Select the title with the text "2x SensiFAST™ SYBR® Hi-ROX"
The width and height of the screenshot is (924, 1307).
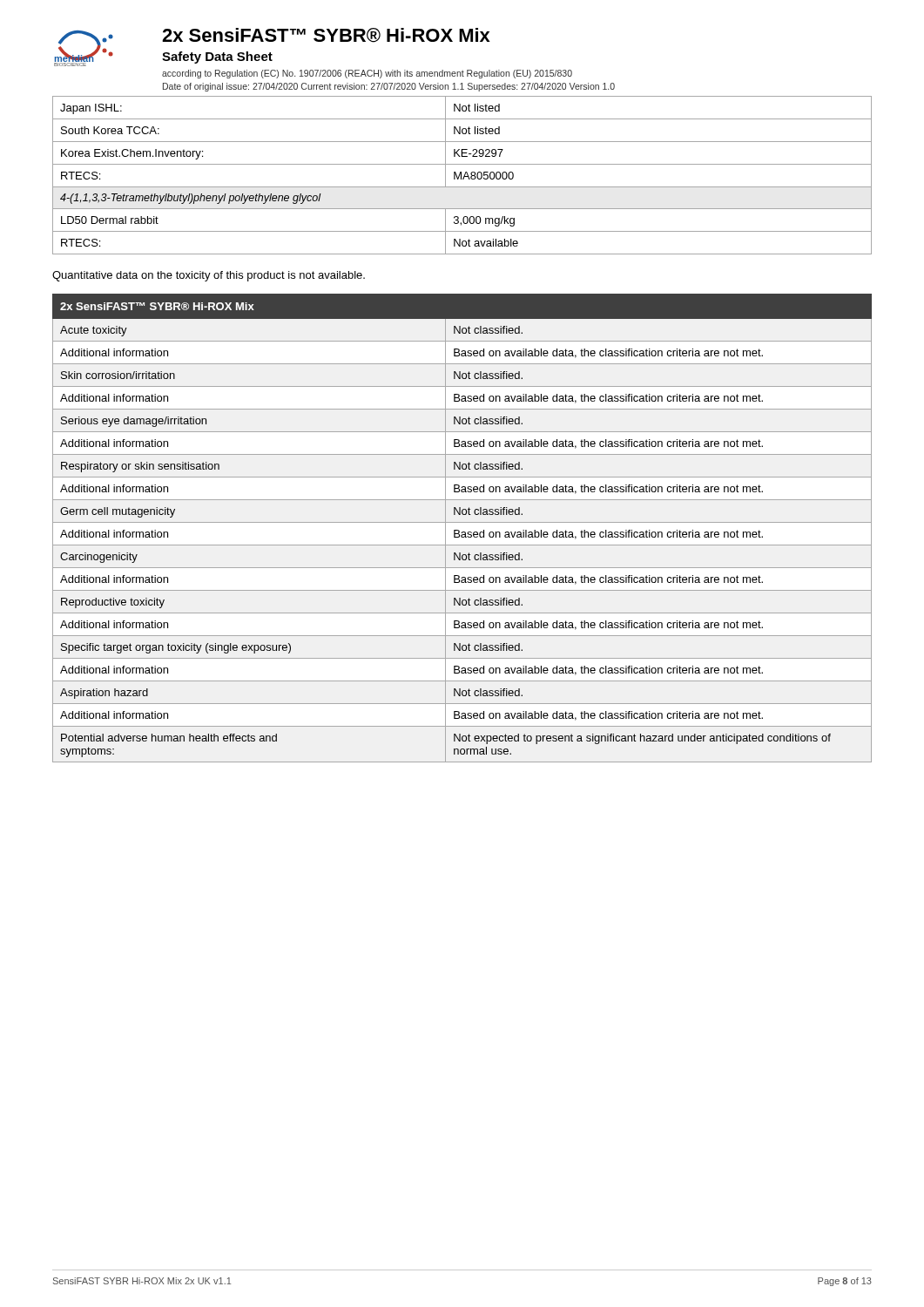326,35
